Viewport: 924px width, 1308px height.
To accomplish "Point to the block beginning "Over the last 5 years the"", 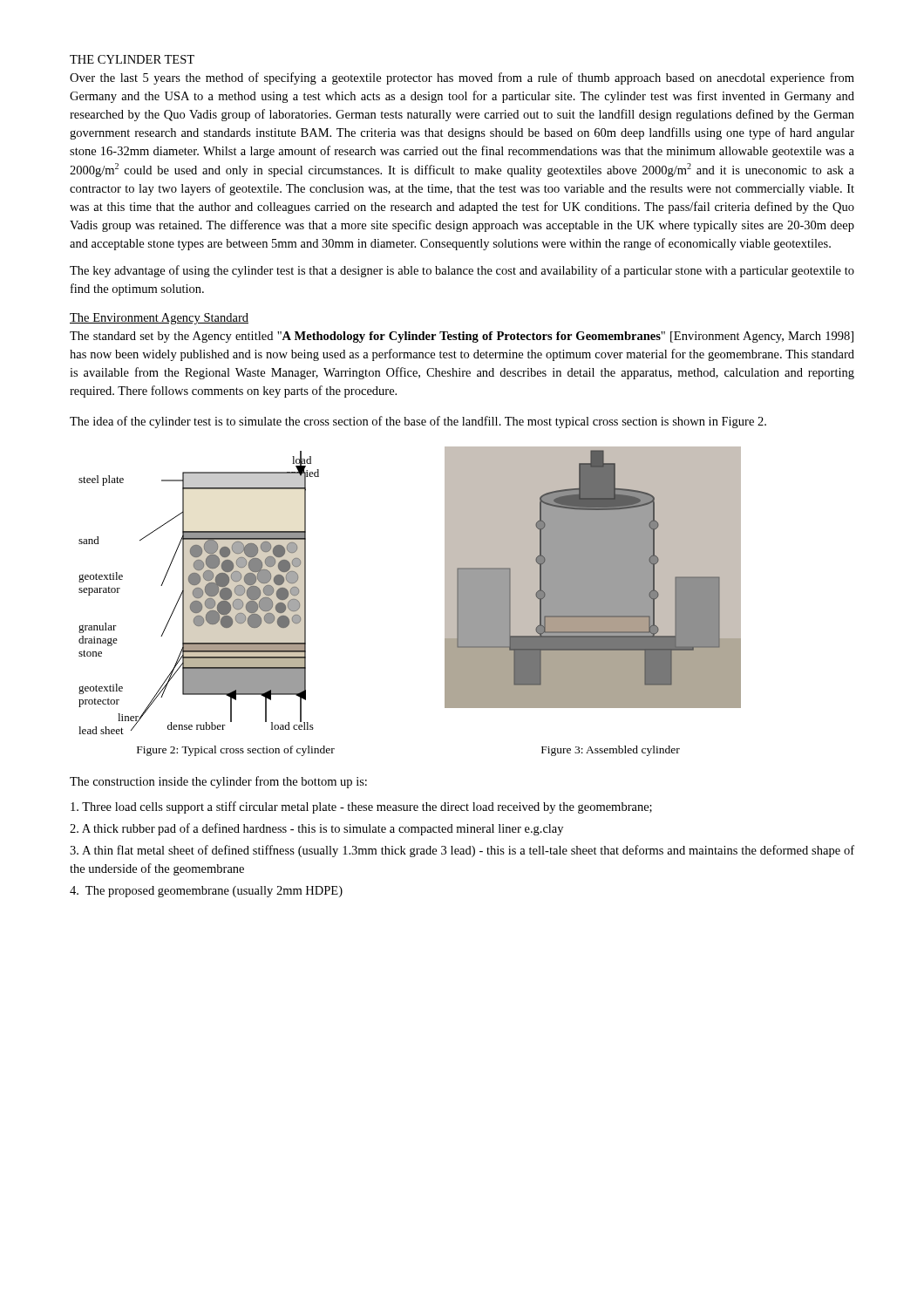I will click(462, 160).
